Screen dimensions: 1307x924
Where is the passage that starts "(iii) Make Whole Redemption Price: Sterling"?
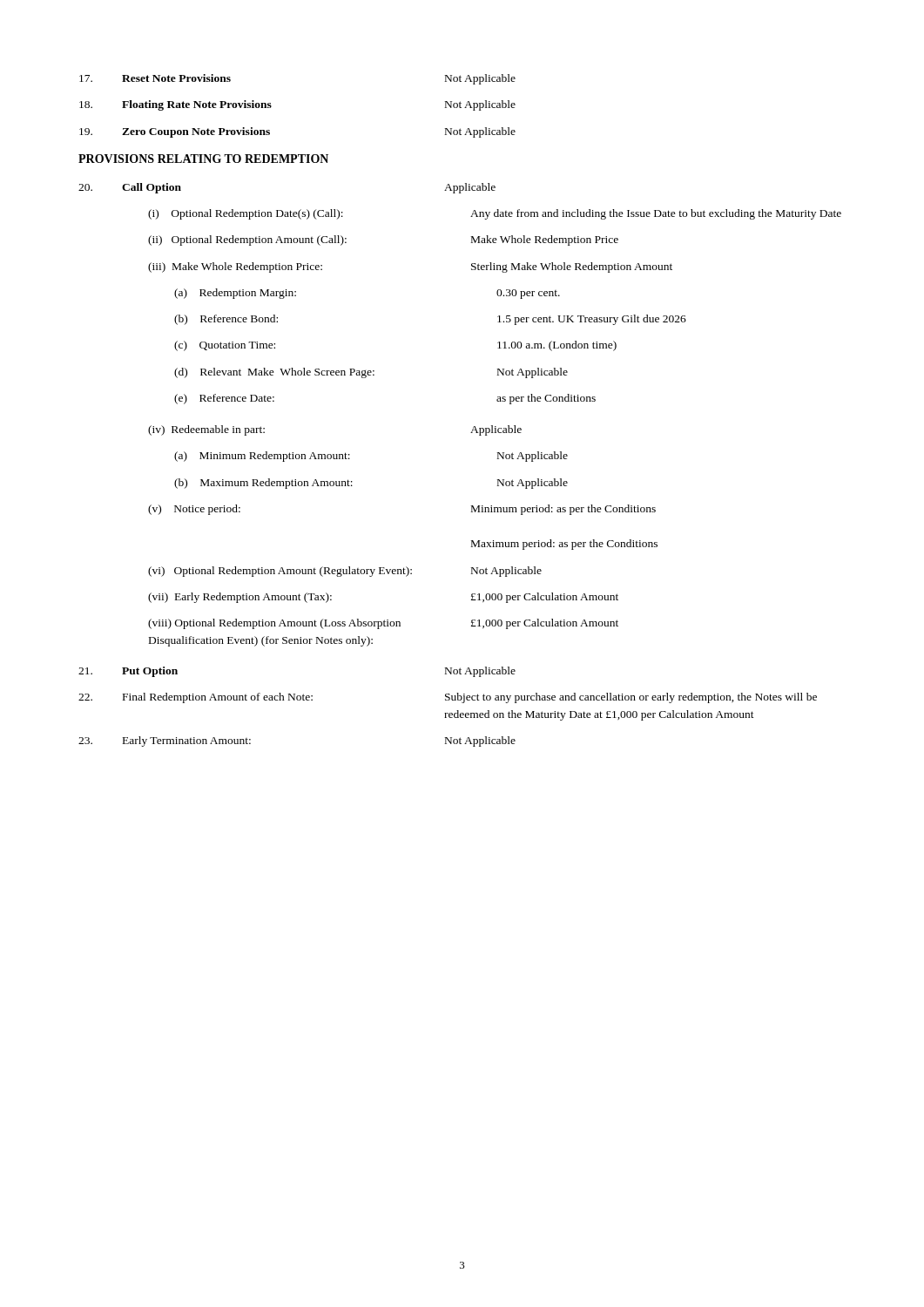coord(462,266)
